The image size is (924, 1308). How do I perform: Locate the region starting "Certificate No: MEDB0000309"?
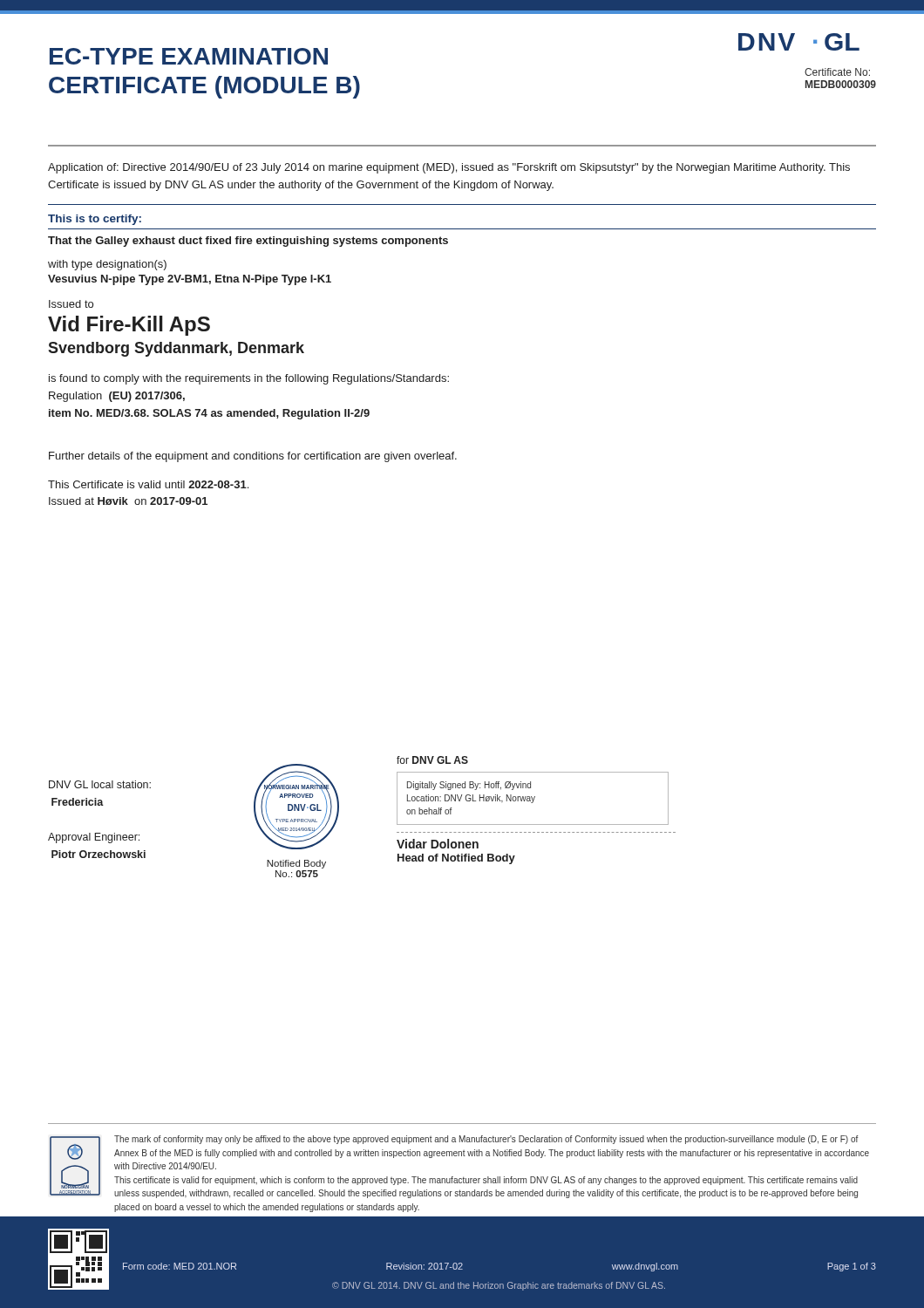840,78
